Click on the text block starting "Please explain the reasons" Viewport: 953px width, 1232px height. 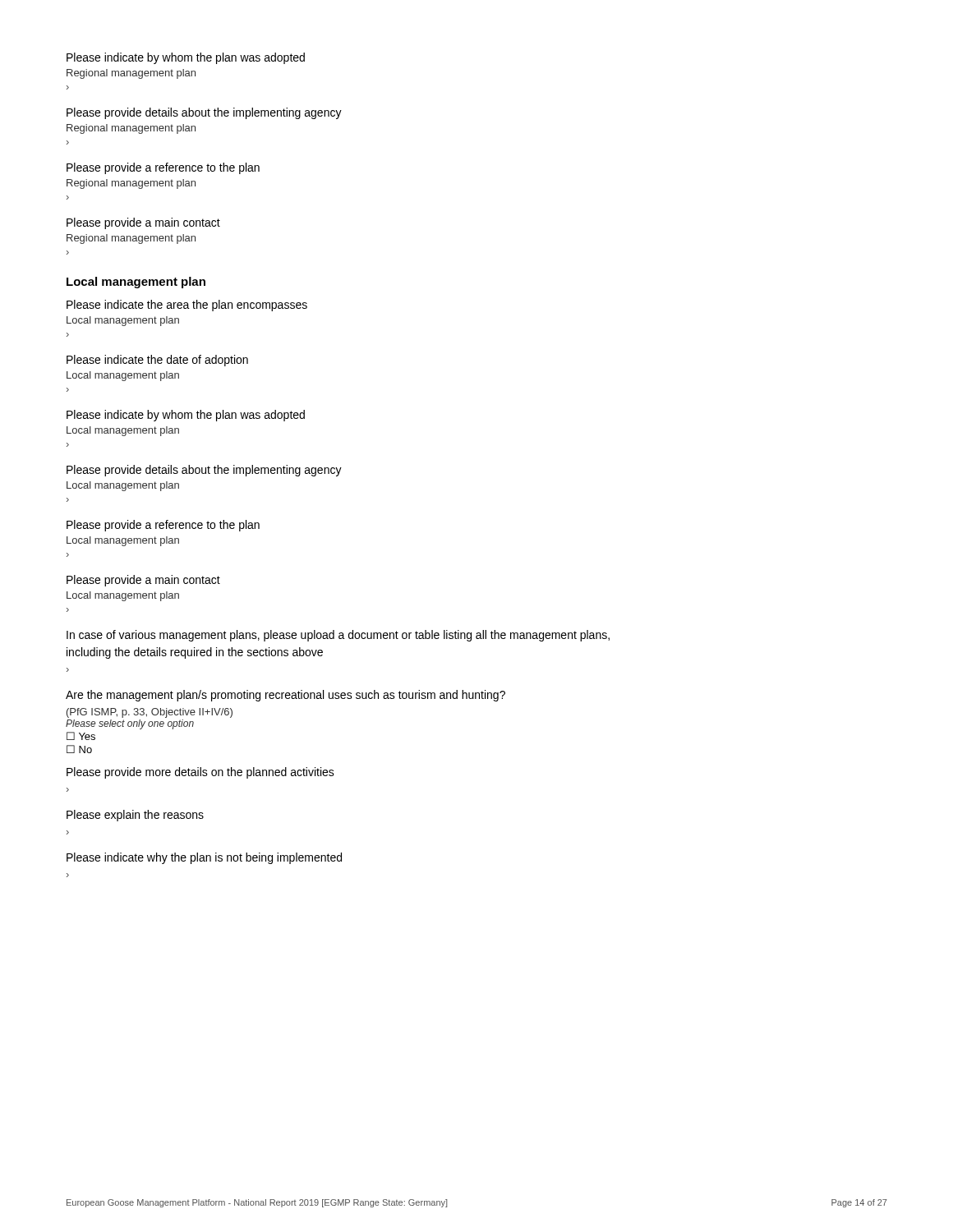point(135,816)
